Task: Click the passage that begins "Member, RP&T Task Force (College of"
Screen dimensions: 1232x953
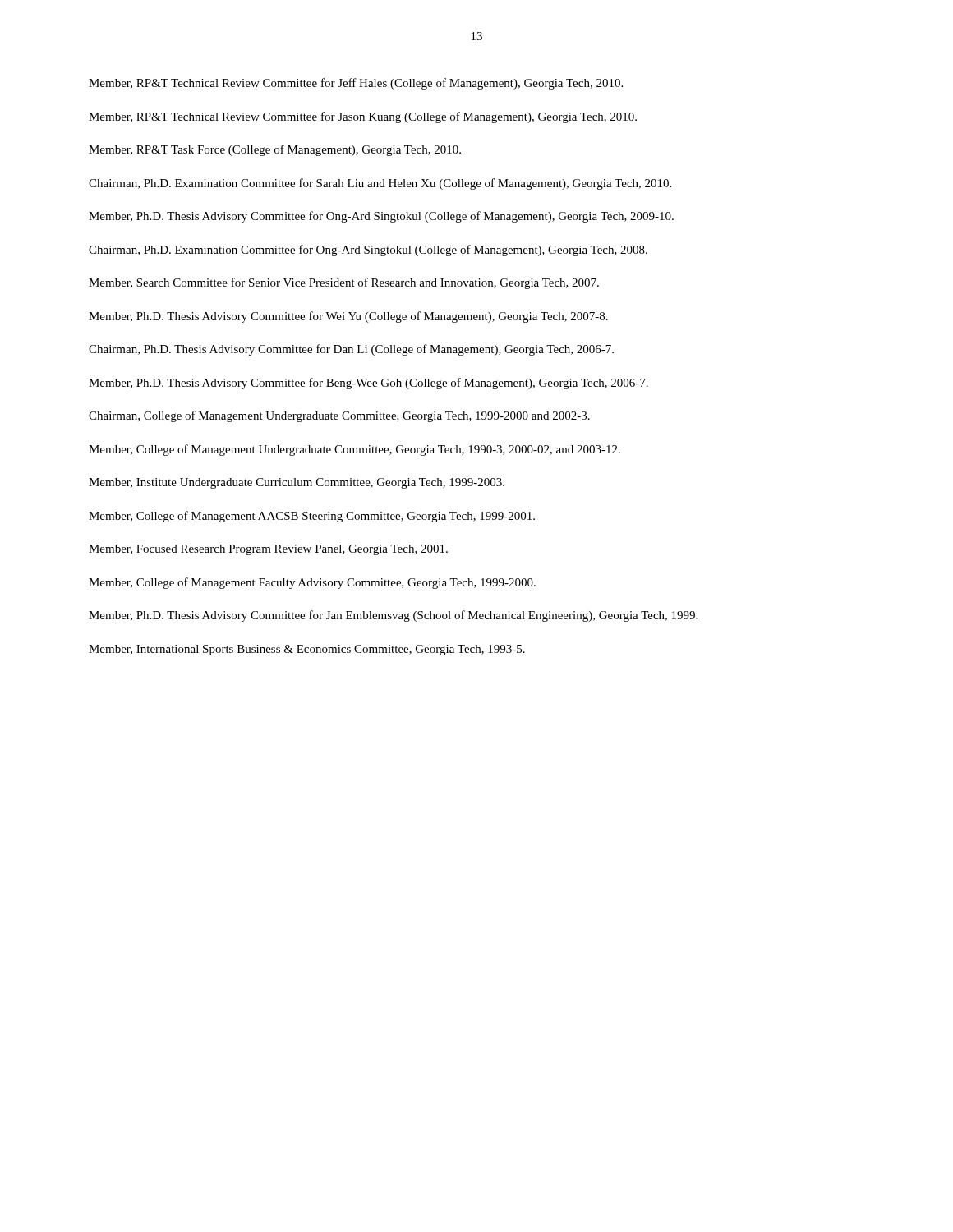Action: click(275, 150)
